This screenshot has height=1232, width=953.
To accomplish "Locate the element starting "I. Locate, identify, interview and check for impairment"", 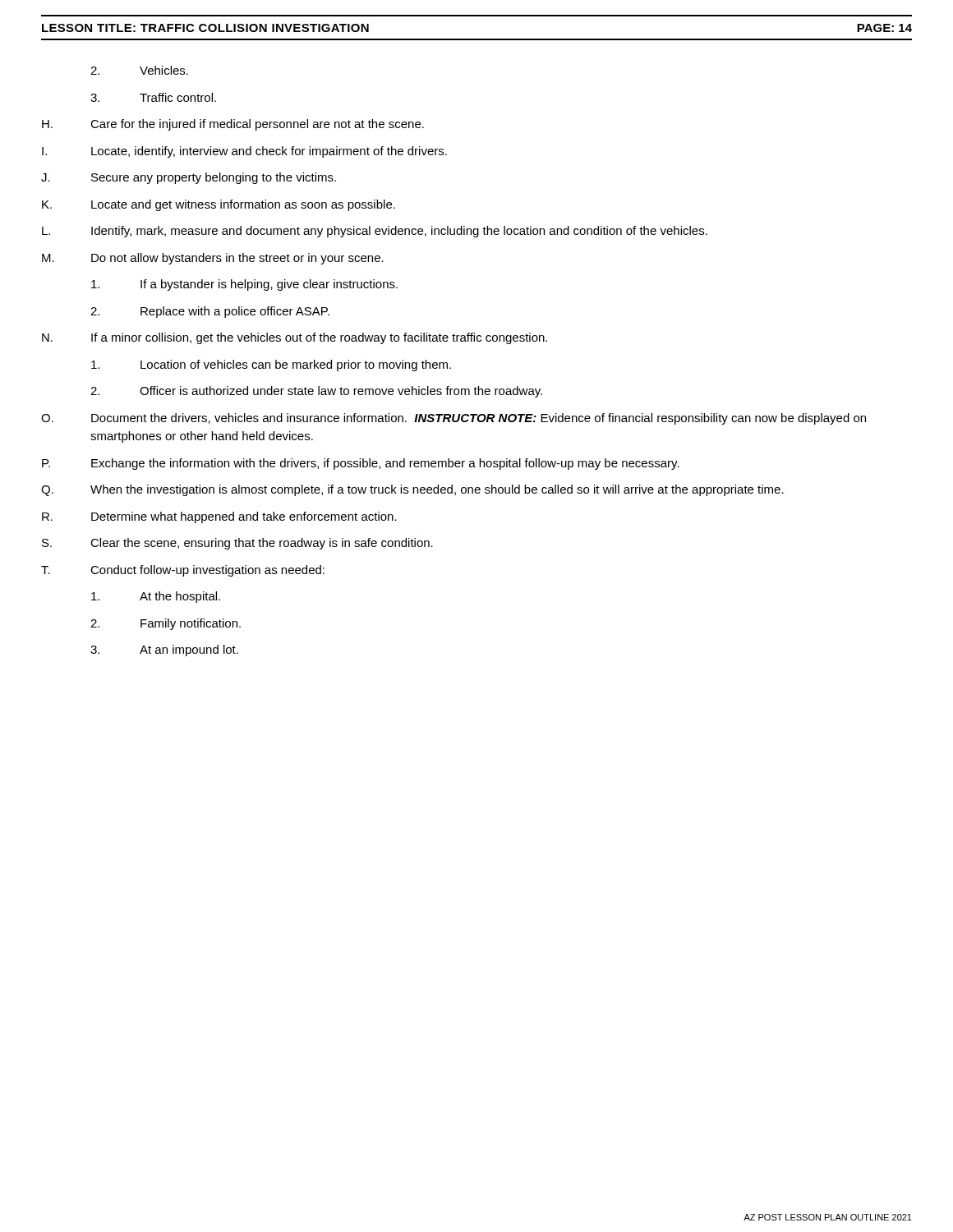I will coord(244,152).
